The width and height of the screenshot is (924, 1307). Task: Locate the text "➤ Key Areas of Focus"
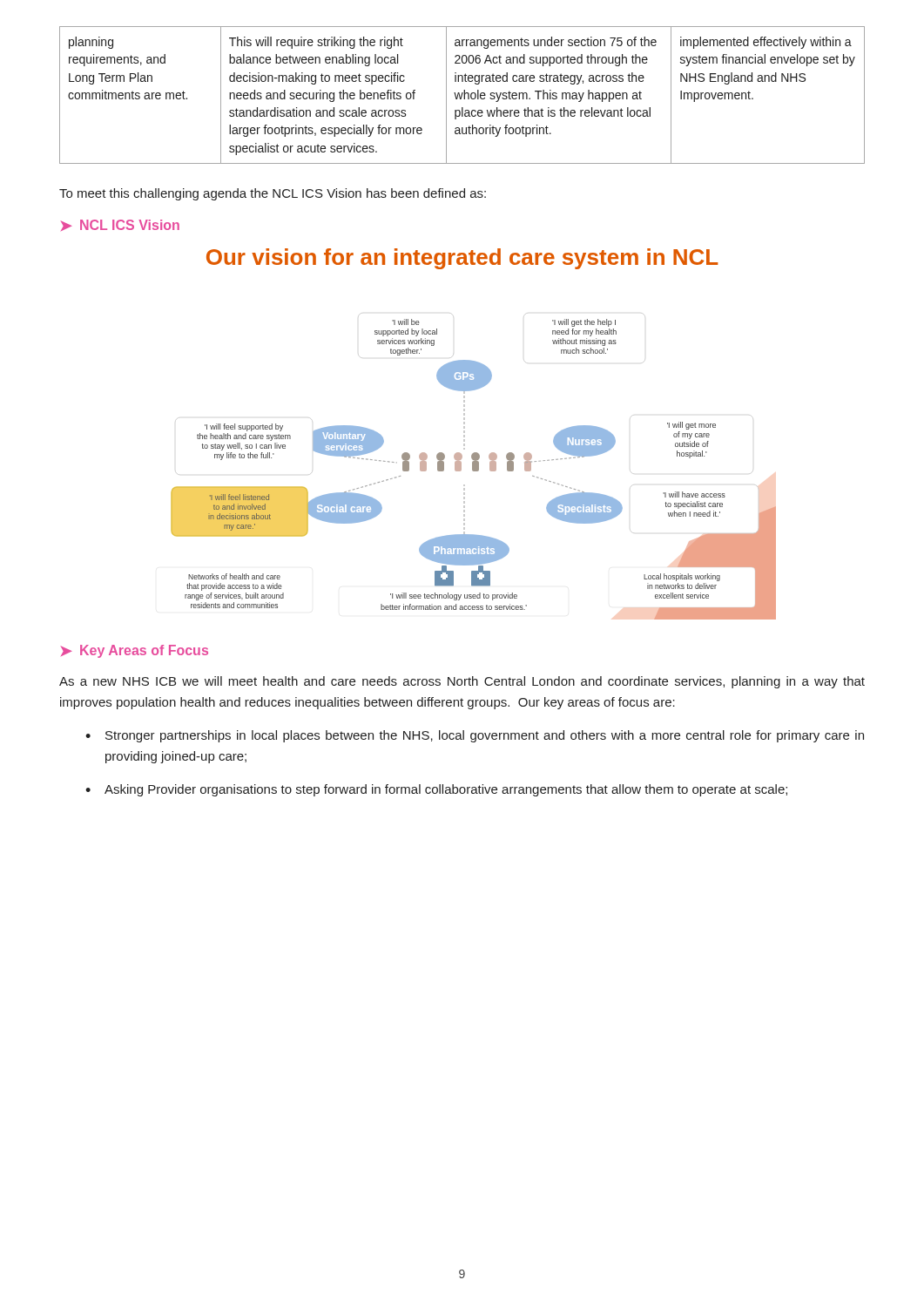pyautogui.click(x=134, y=651)
